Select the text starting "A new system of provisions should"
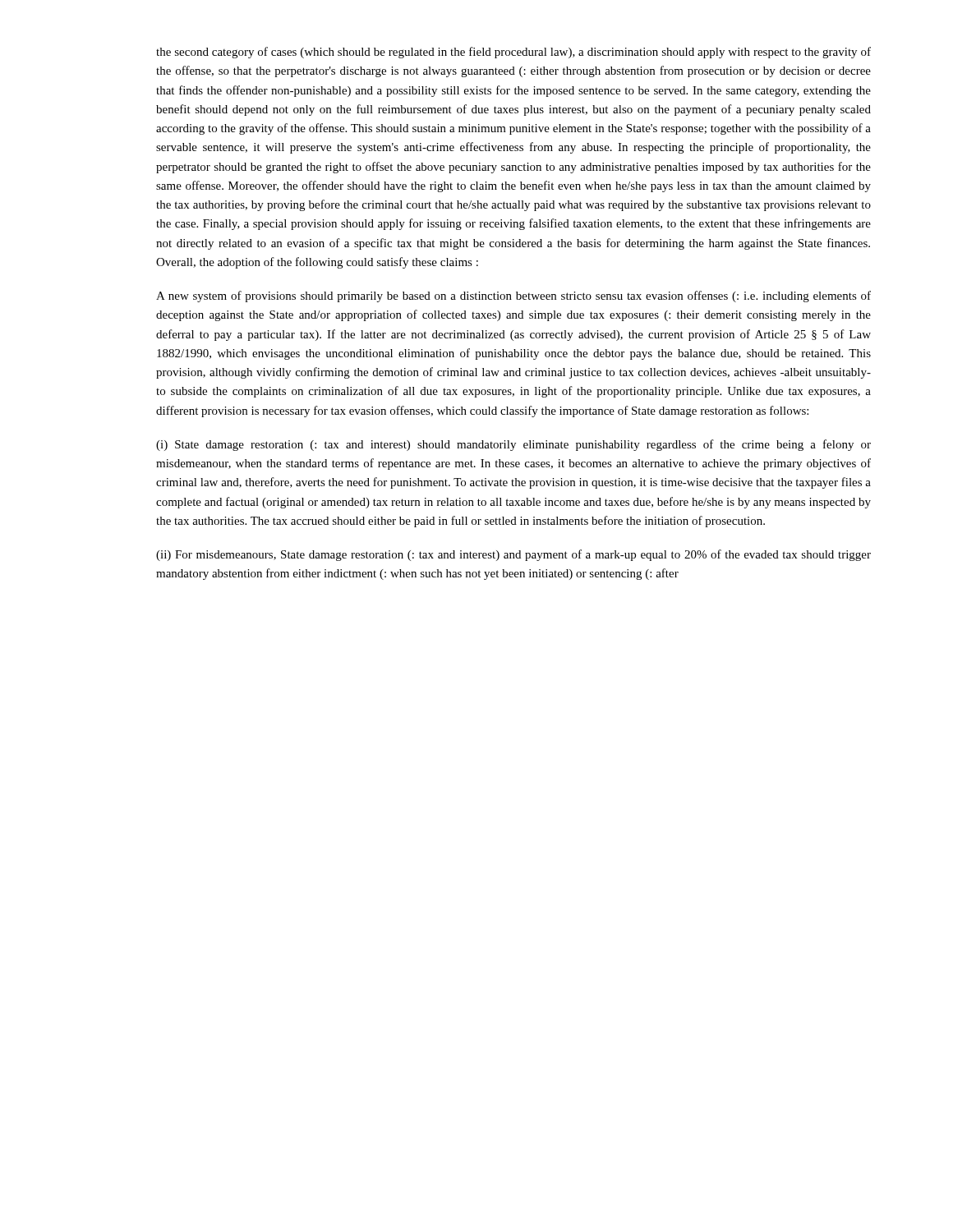 tap(513, 353)
